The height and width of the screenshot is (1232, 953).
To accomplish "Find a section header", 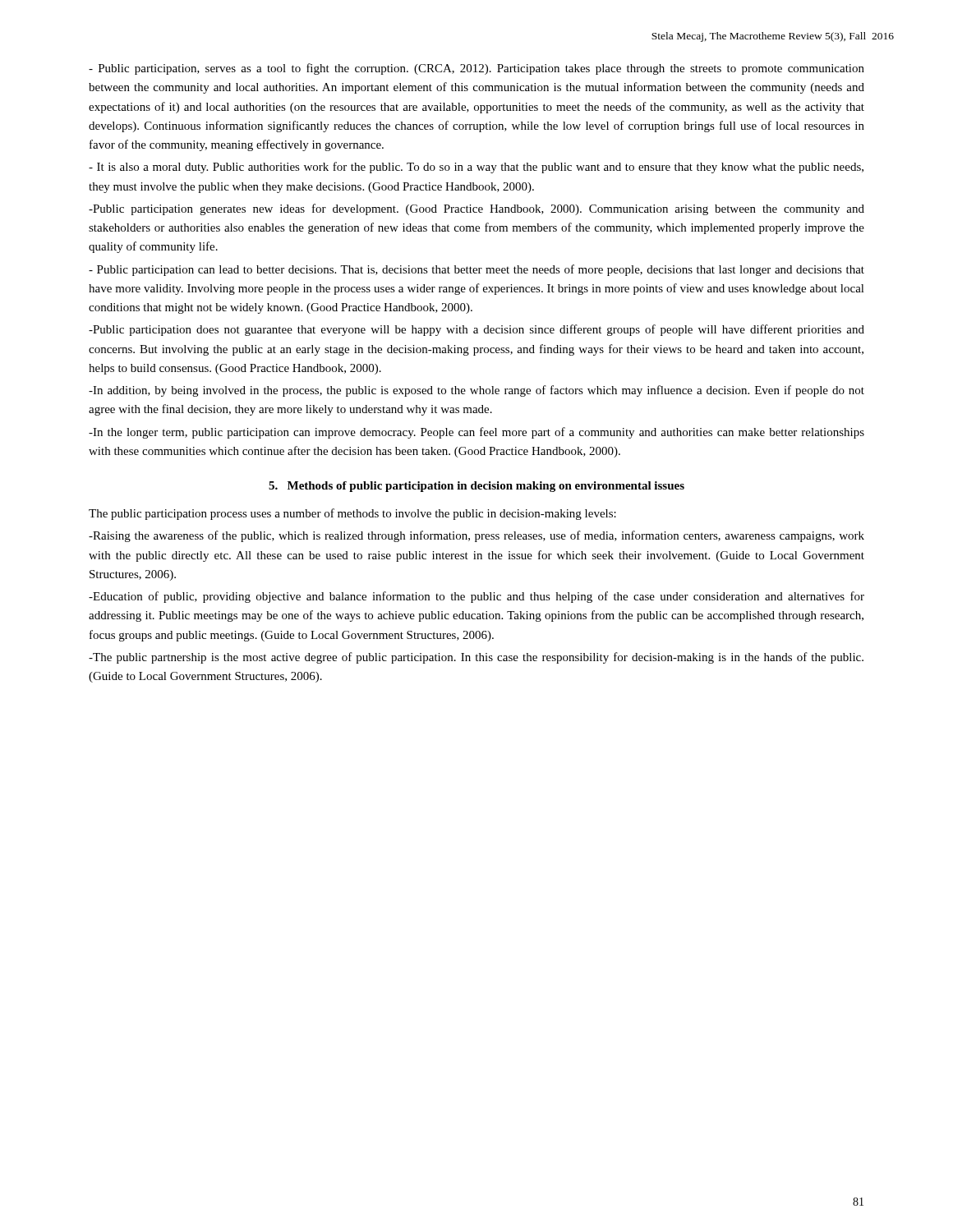I will [x=476, y=485].
